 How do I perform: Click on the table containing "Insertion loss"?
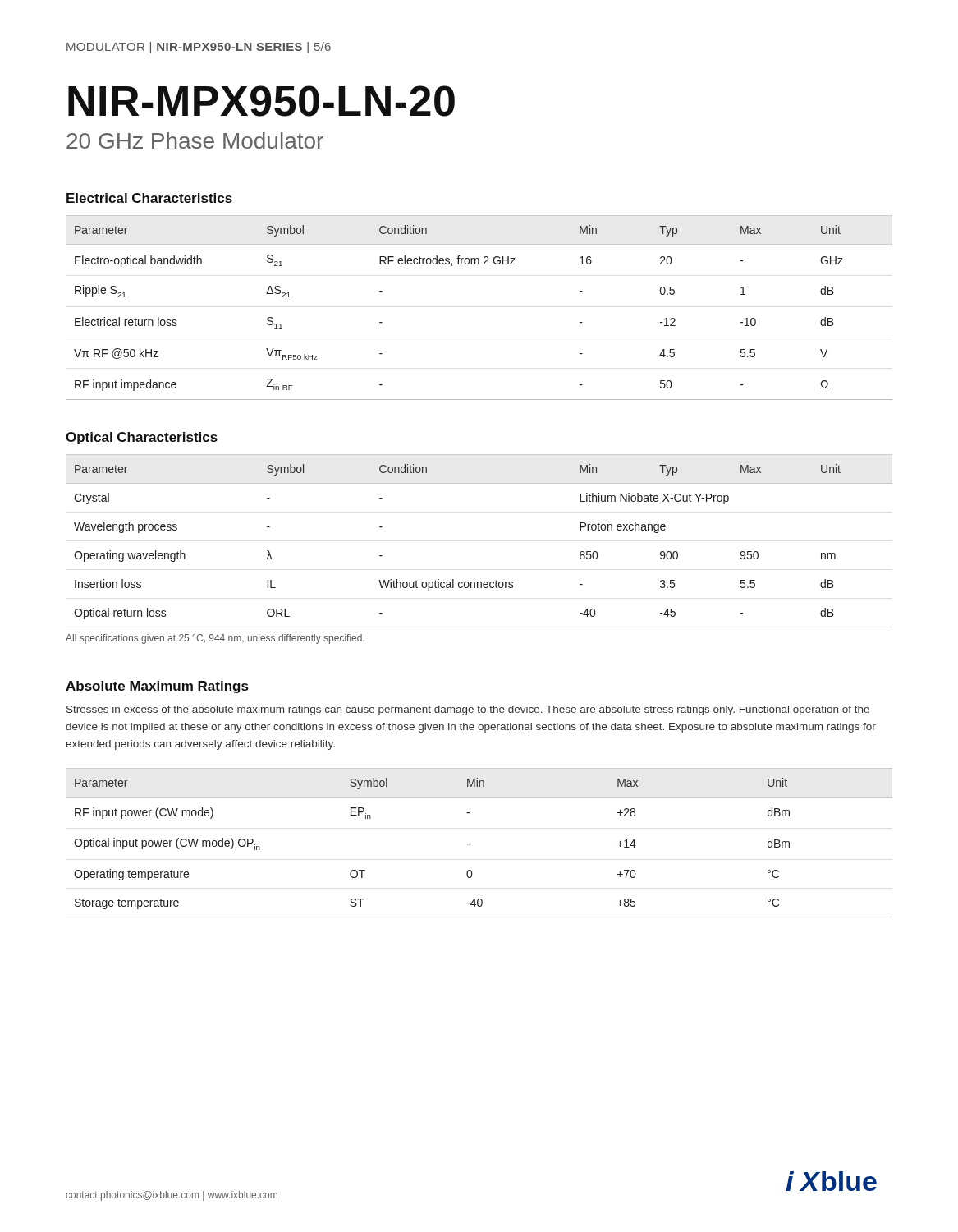coord(479,541)
